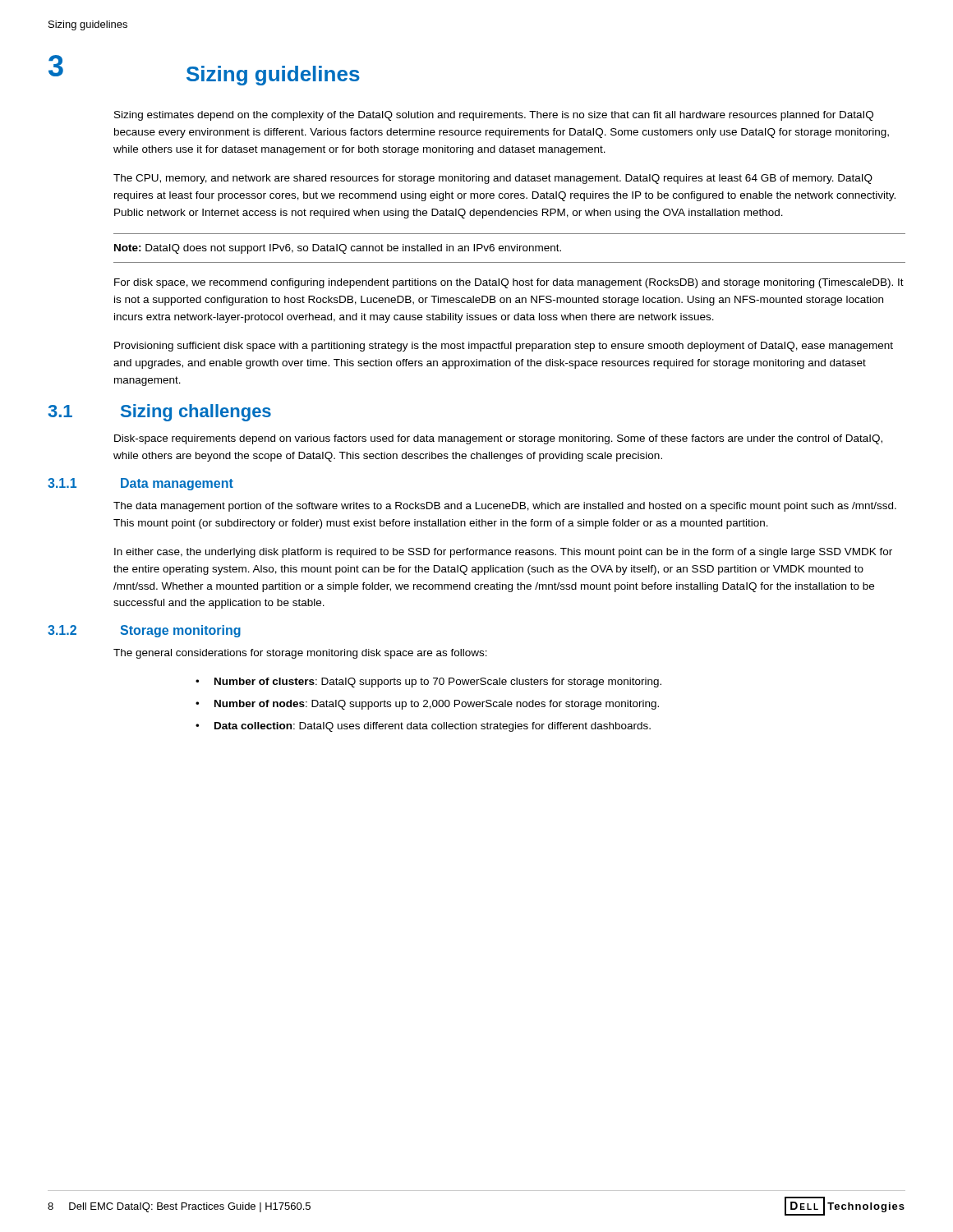The image size is (953, 1232).
Task: Locate the block starting "The CPU, memory, and network are shared"
Action: coord(505,195)
